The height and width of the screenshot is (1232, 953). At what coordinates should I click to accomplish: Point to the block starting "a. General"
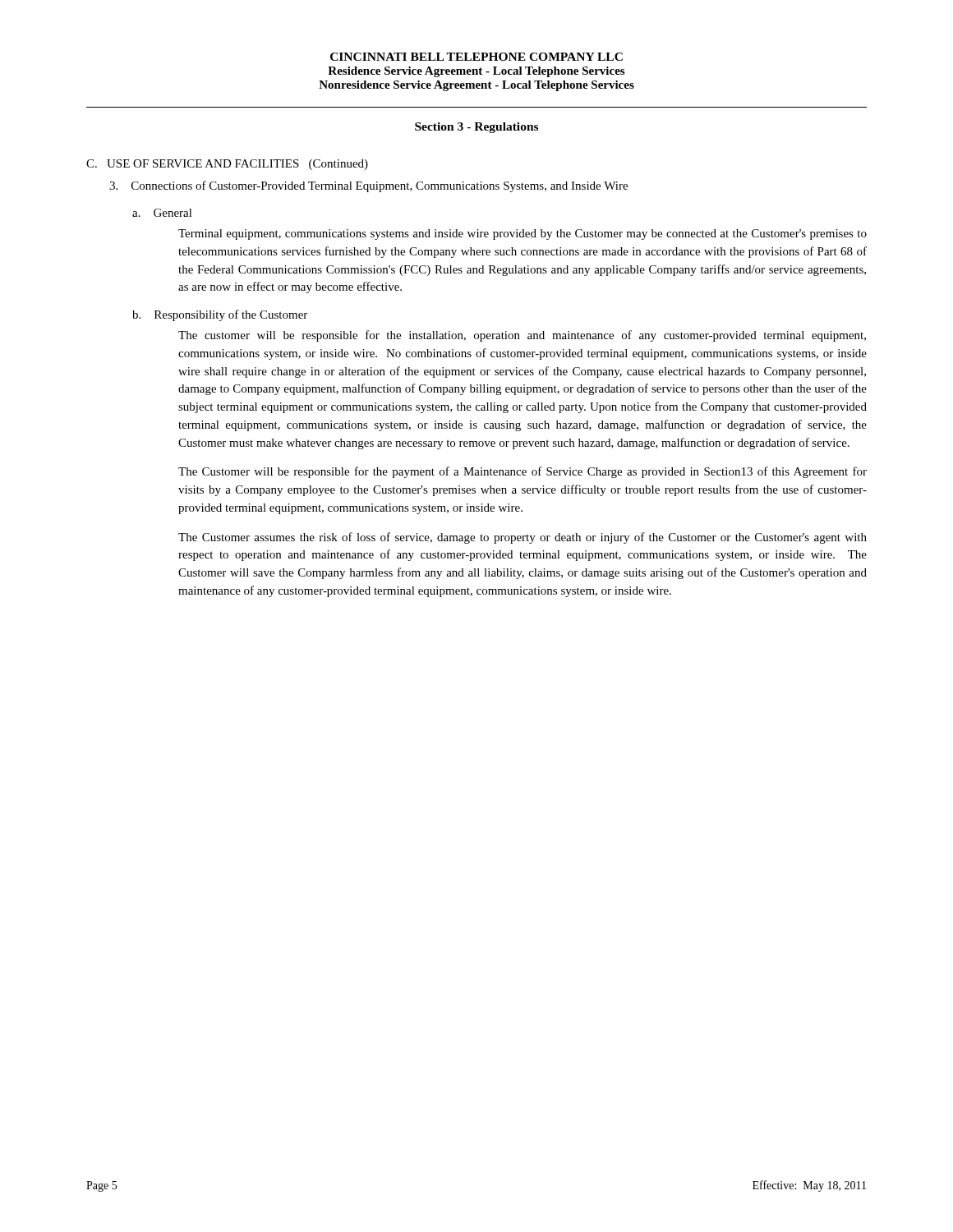click(162, 213)
